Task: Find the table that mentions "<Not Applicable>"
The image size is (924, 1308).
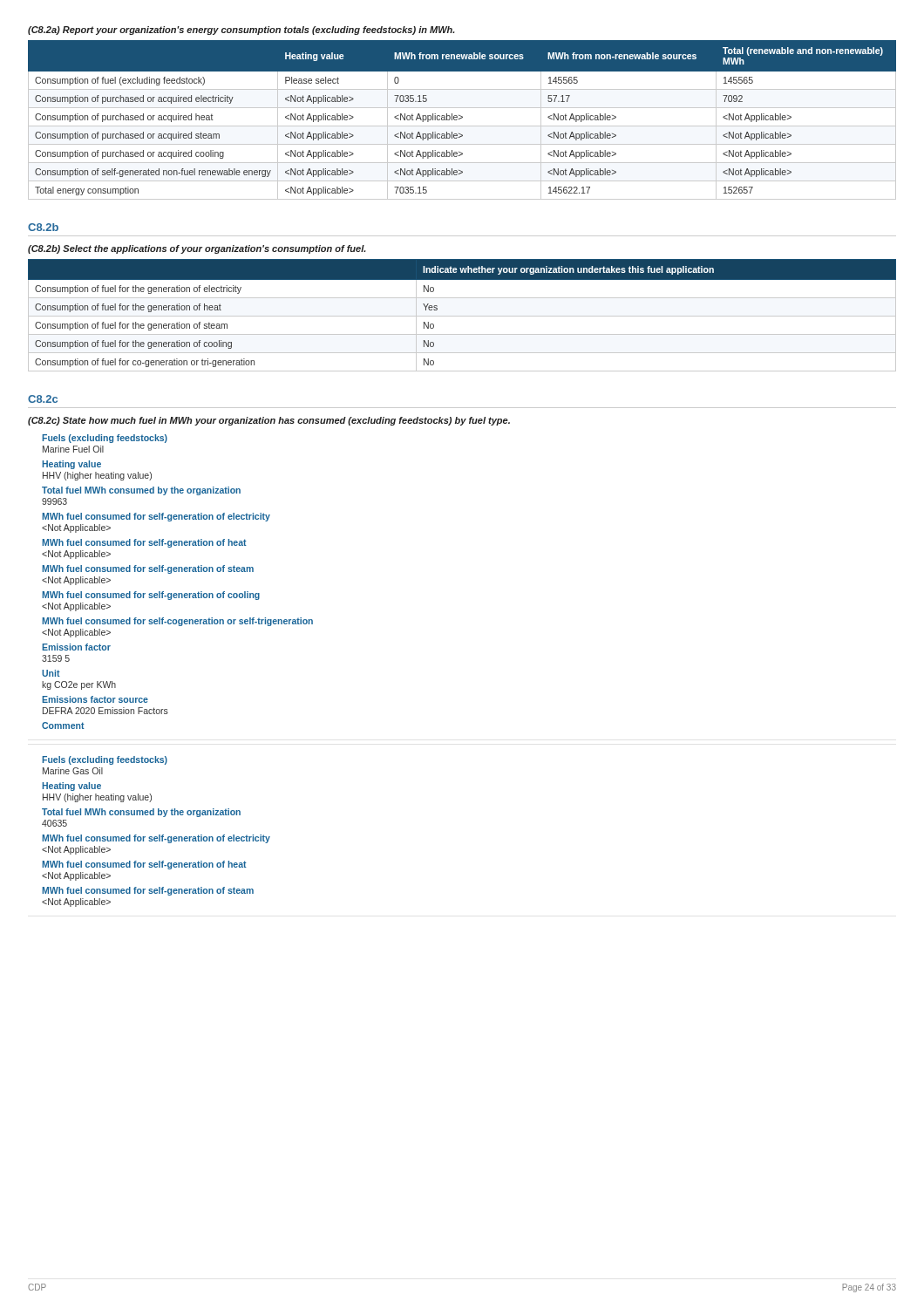Action: coord(462,120)
